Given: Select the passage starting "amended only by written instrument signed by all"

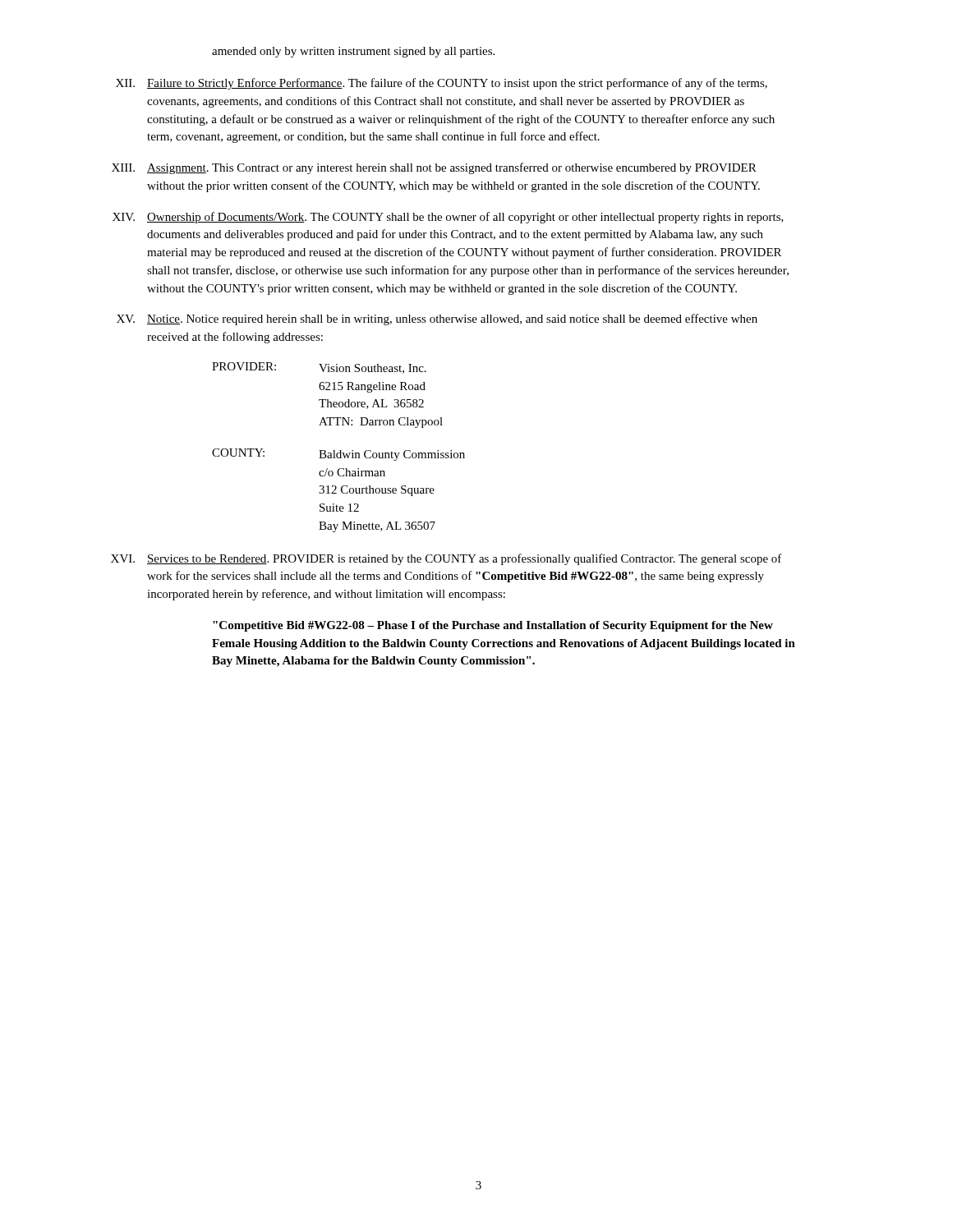Looking at the screenshot, I should [x=354, y=51].
